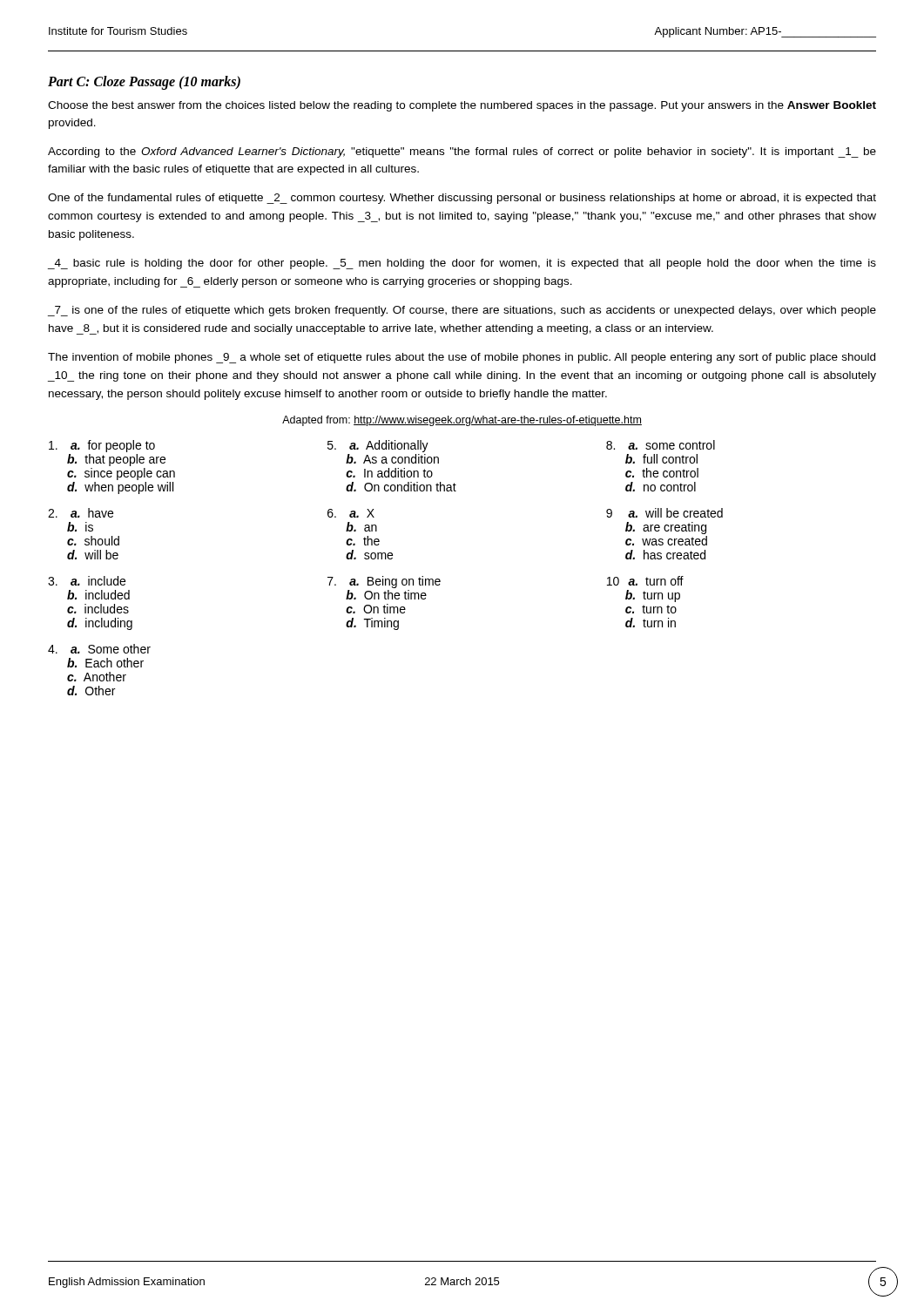Viewport: 924px width, 1307px height.
Task: Select the passage starting "_4_ basic rule"
Action: [462, 272]
